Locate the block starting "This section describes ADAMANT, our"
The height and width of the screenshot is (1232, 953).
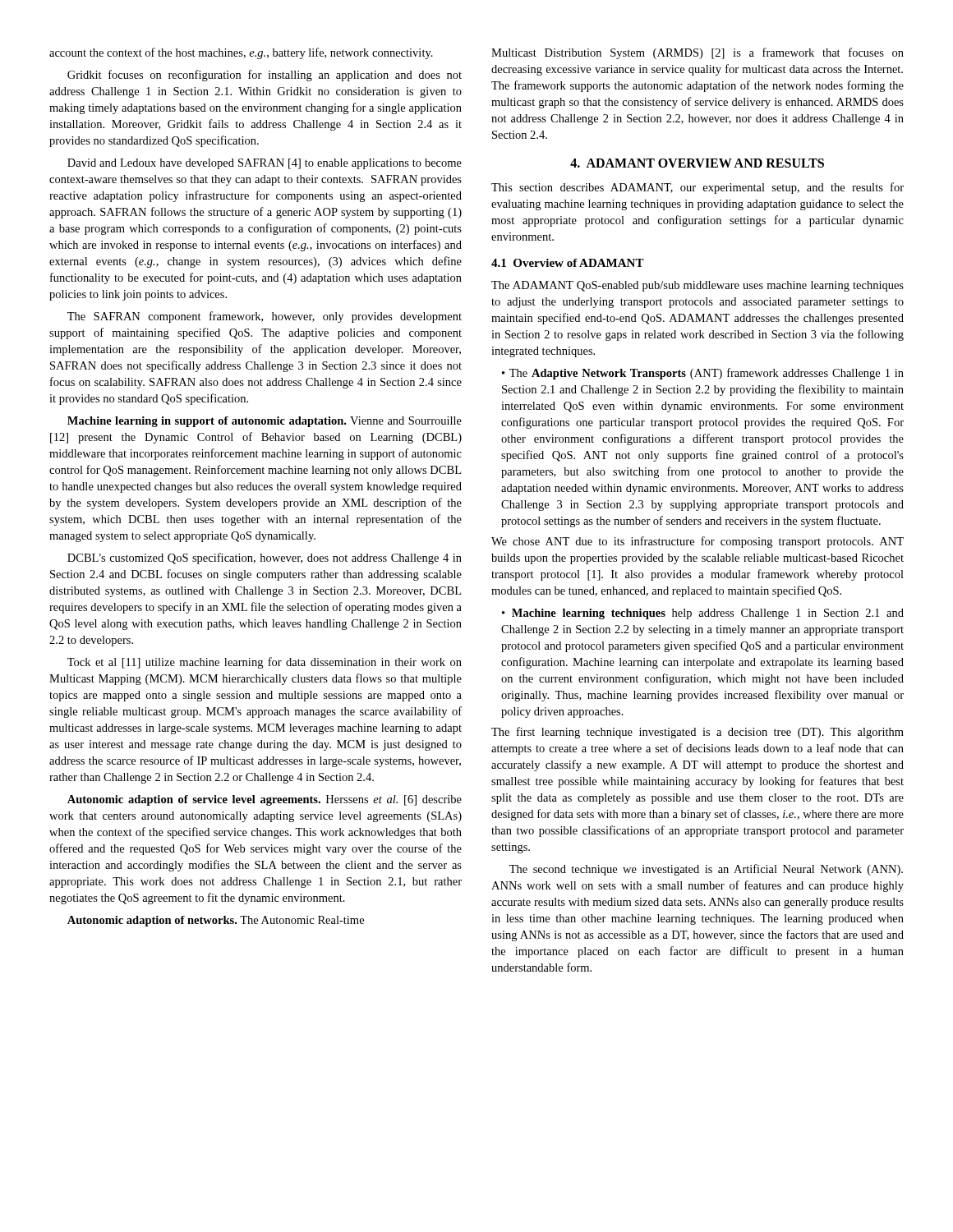click(x=698, y=212)
